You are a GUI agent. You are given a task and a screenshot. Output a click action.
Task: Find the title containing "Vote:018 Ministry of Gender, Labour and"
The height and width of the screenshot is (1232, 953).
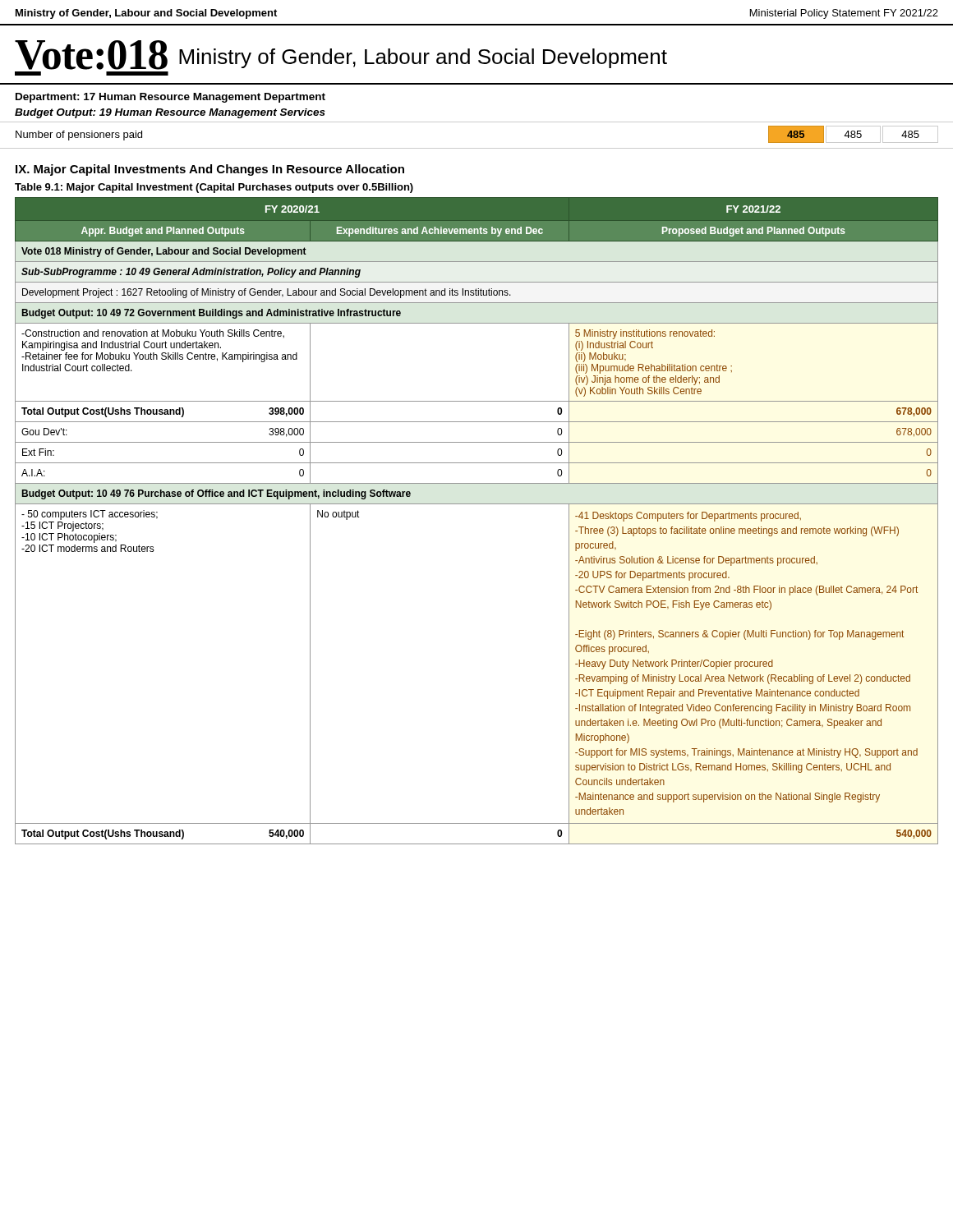pyautogui.click(x=341, y=55)
